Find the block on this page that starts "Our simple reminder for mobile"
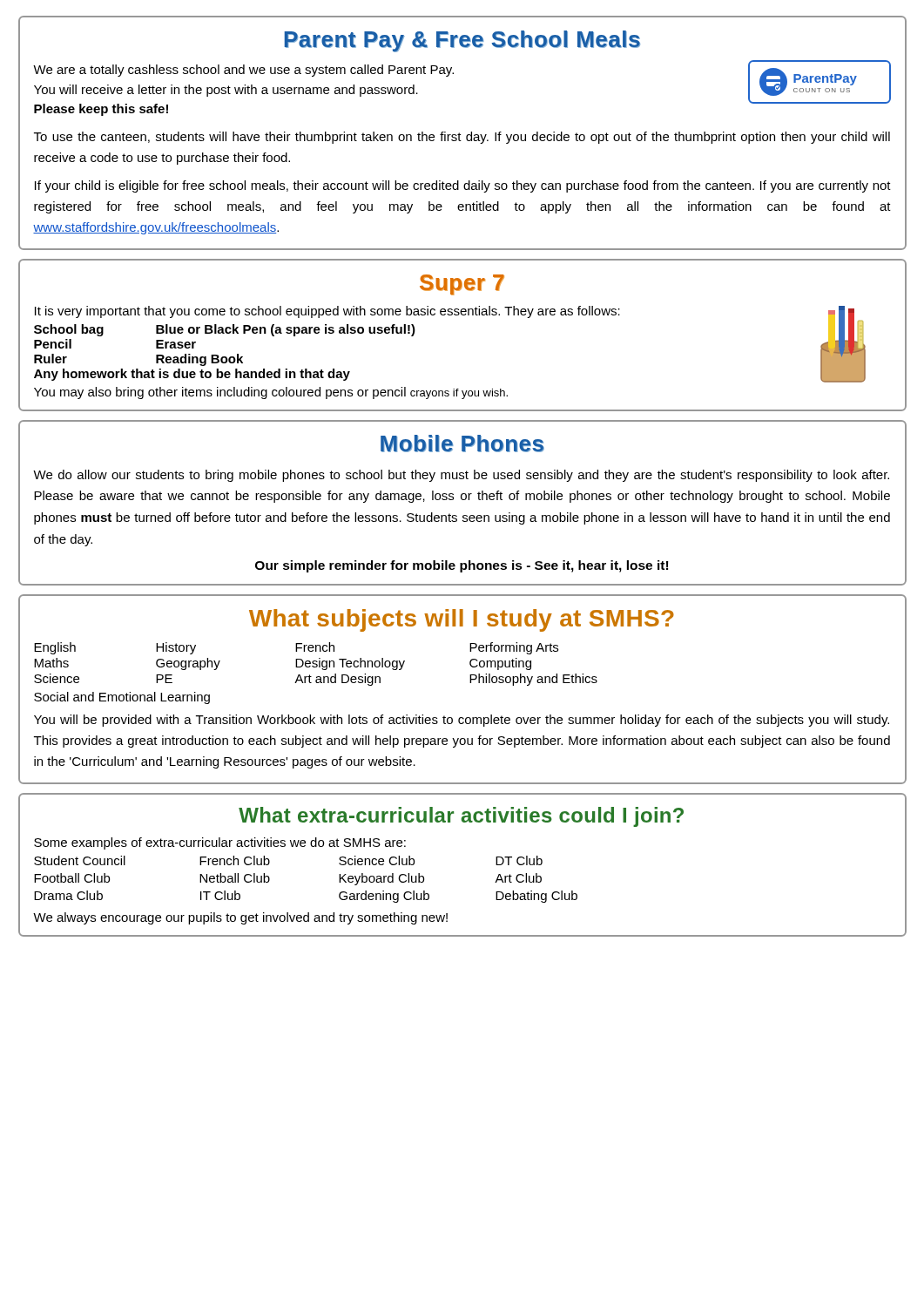This screenshot has width=924, height=1307. (x=462, y=565)
